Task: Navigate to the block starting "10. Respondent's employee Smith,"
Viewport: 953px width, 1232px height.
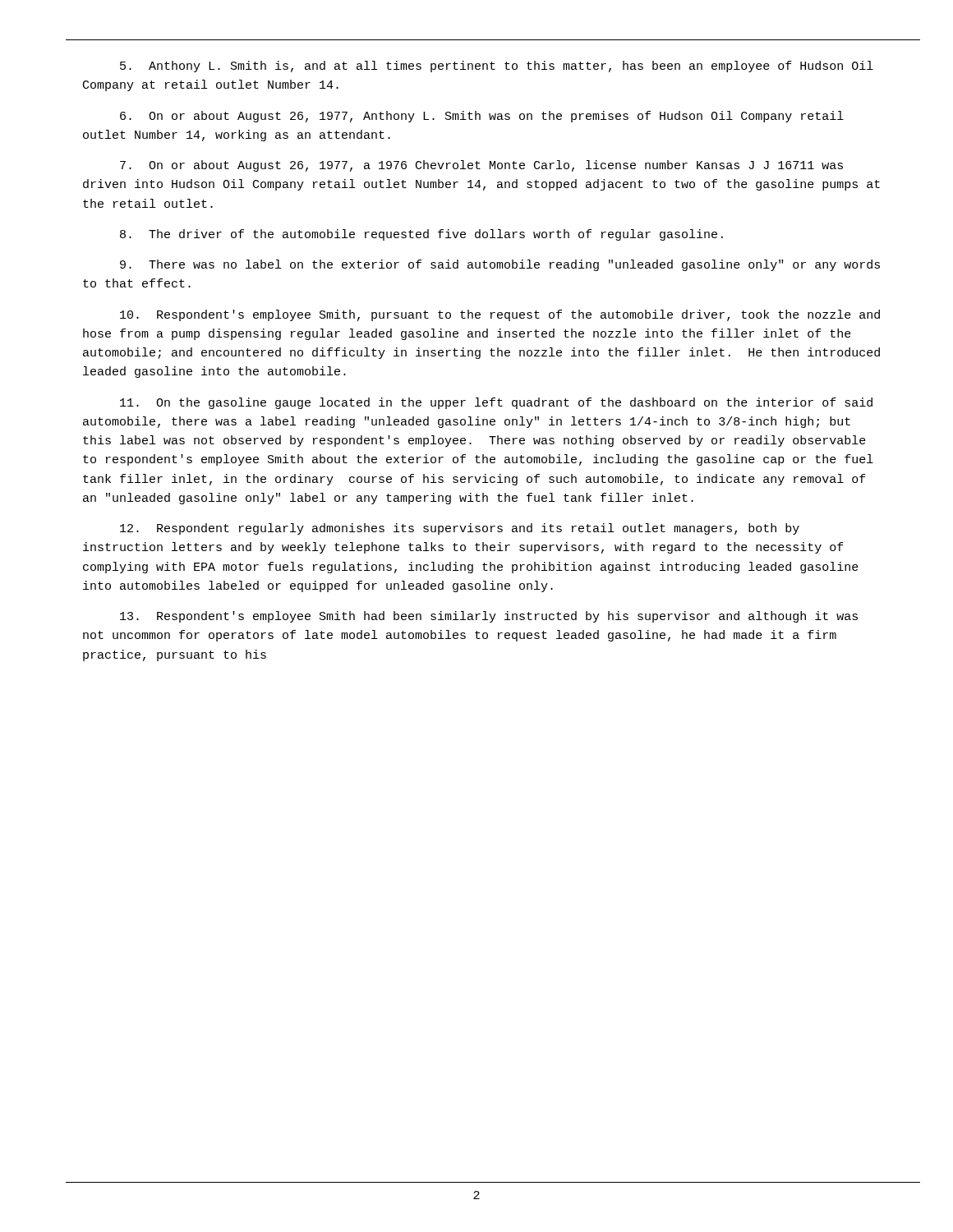Action: click(x=482, y=344)
